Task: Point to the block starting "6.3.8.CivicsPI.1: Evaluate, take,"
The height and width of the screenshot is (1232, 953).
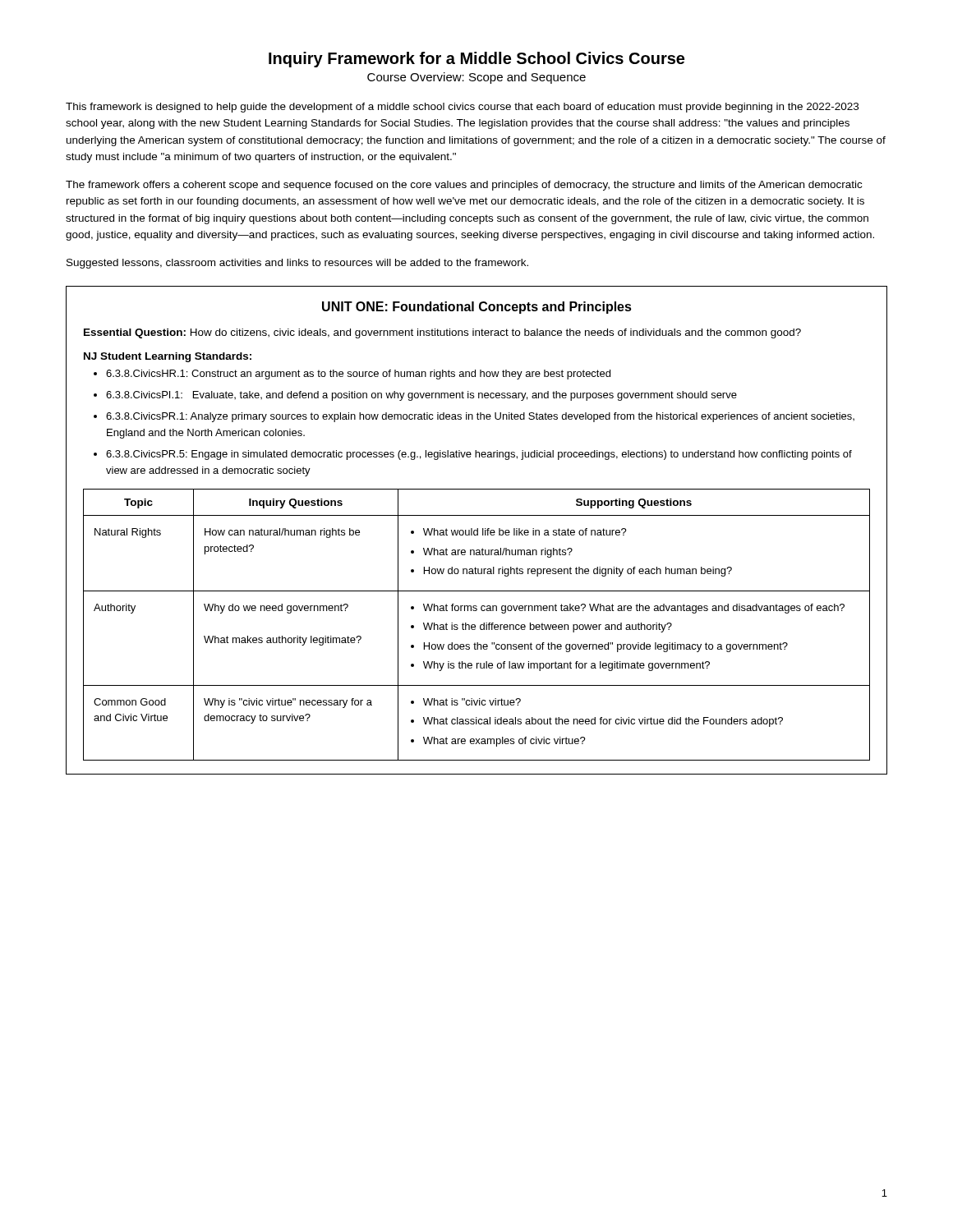Action: point(421,394)
